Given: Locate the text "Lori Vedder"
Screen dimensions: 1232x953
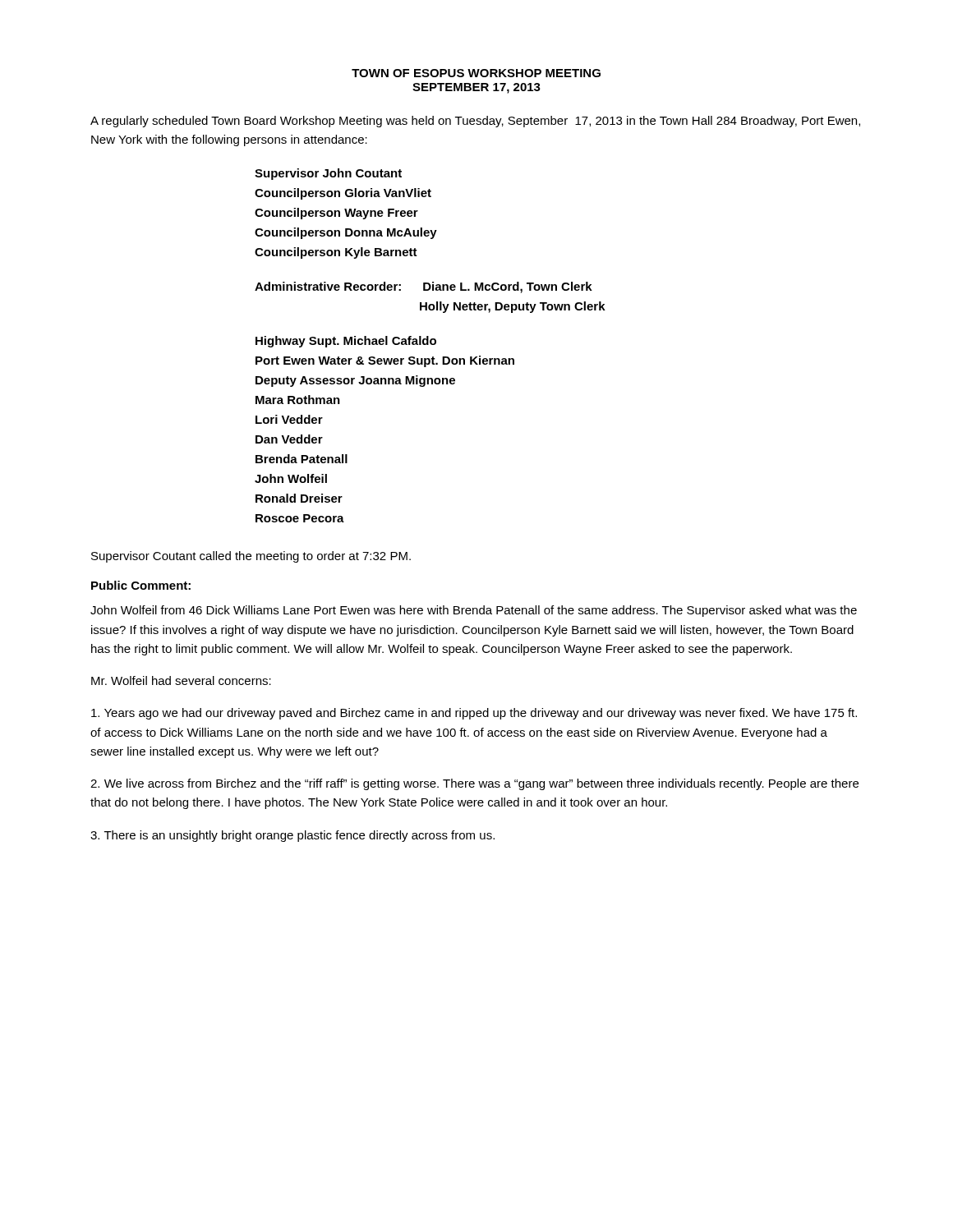Looking at the screenshot, I should (289, 419).
